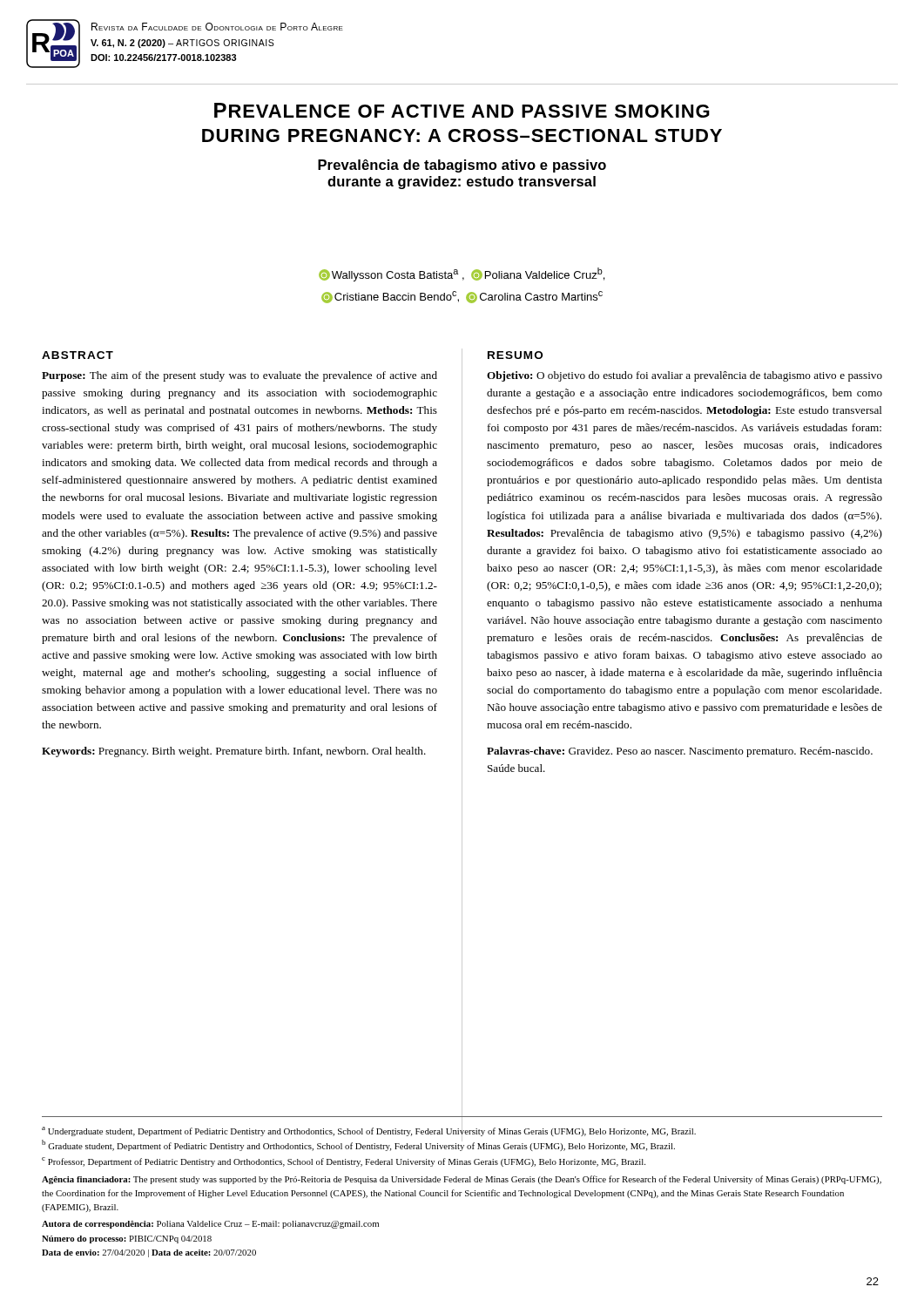Find the title on this page that starts "PREVALENCE OF ACTIVE AND PASSIVE SMOKING"
Screen dimensions: 1307x924
tap(462, 144)
